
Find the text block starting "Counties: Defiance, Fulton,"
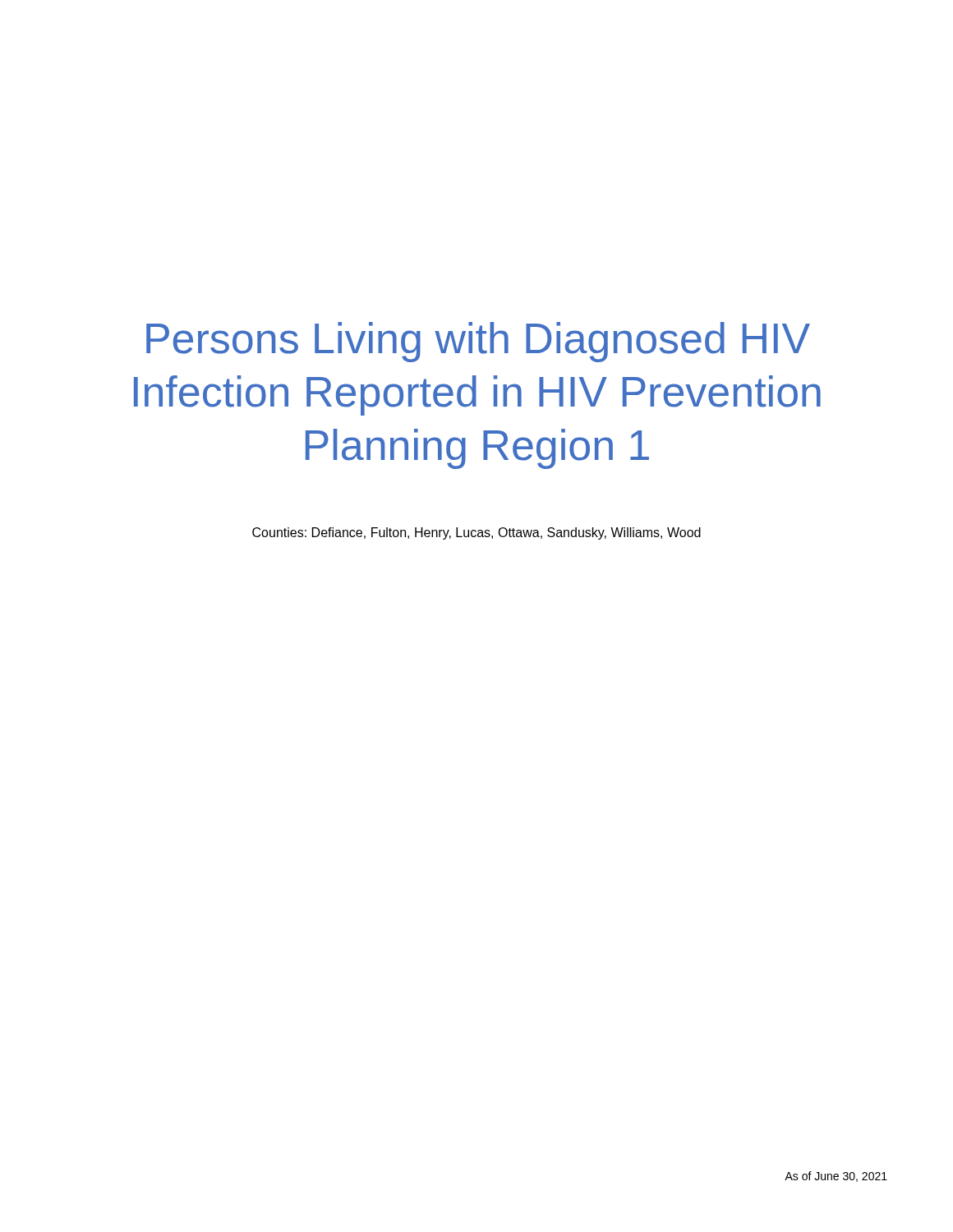pyautogui.click(x=476, y=533)
